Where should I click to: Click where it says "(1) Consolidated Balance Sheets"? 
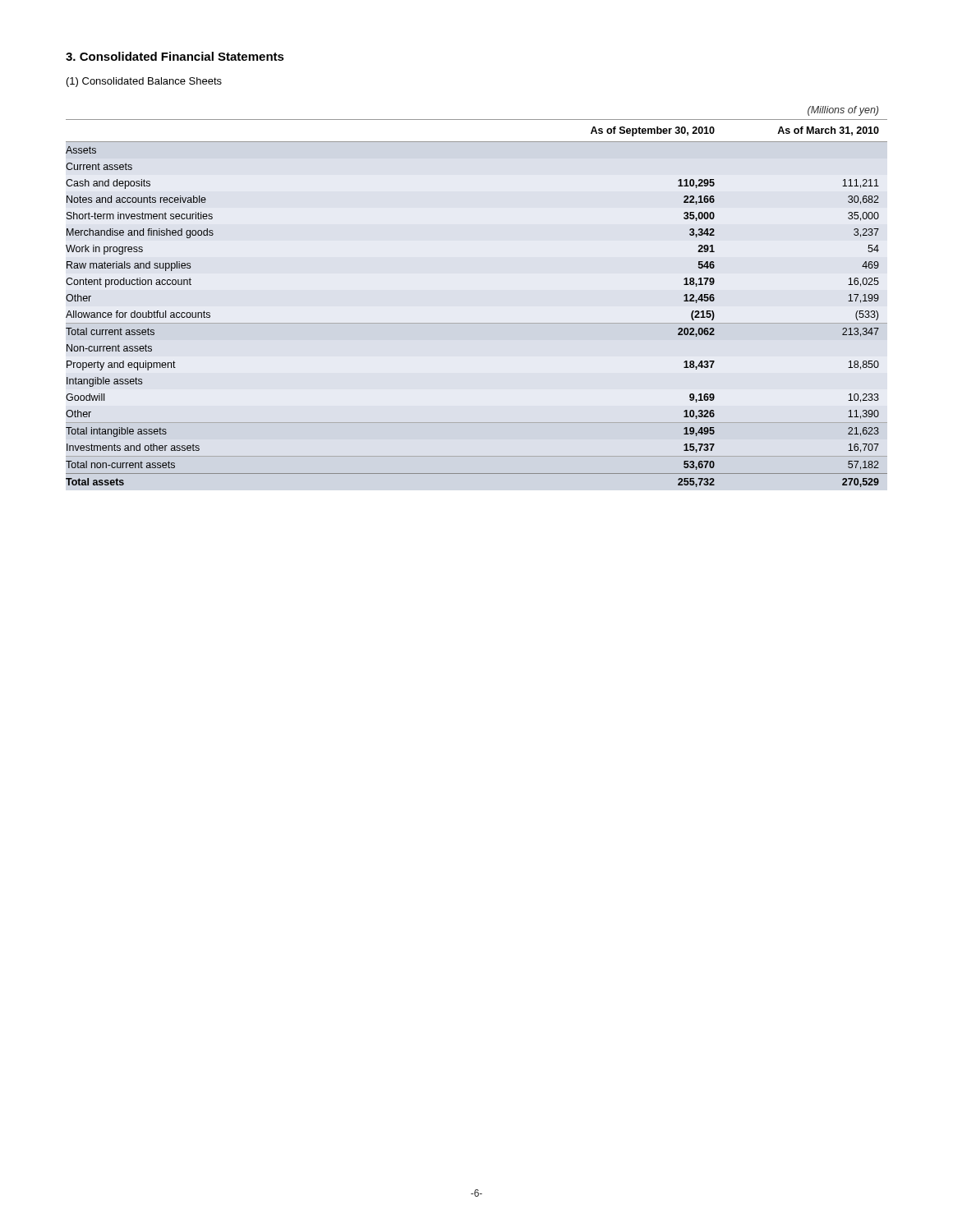tap(144, 81)
